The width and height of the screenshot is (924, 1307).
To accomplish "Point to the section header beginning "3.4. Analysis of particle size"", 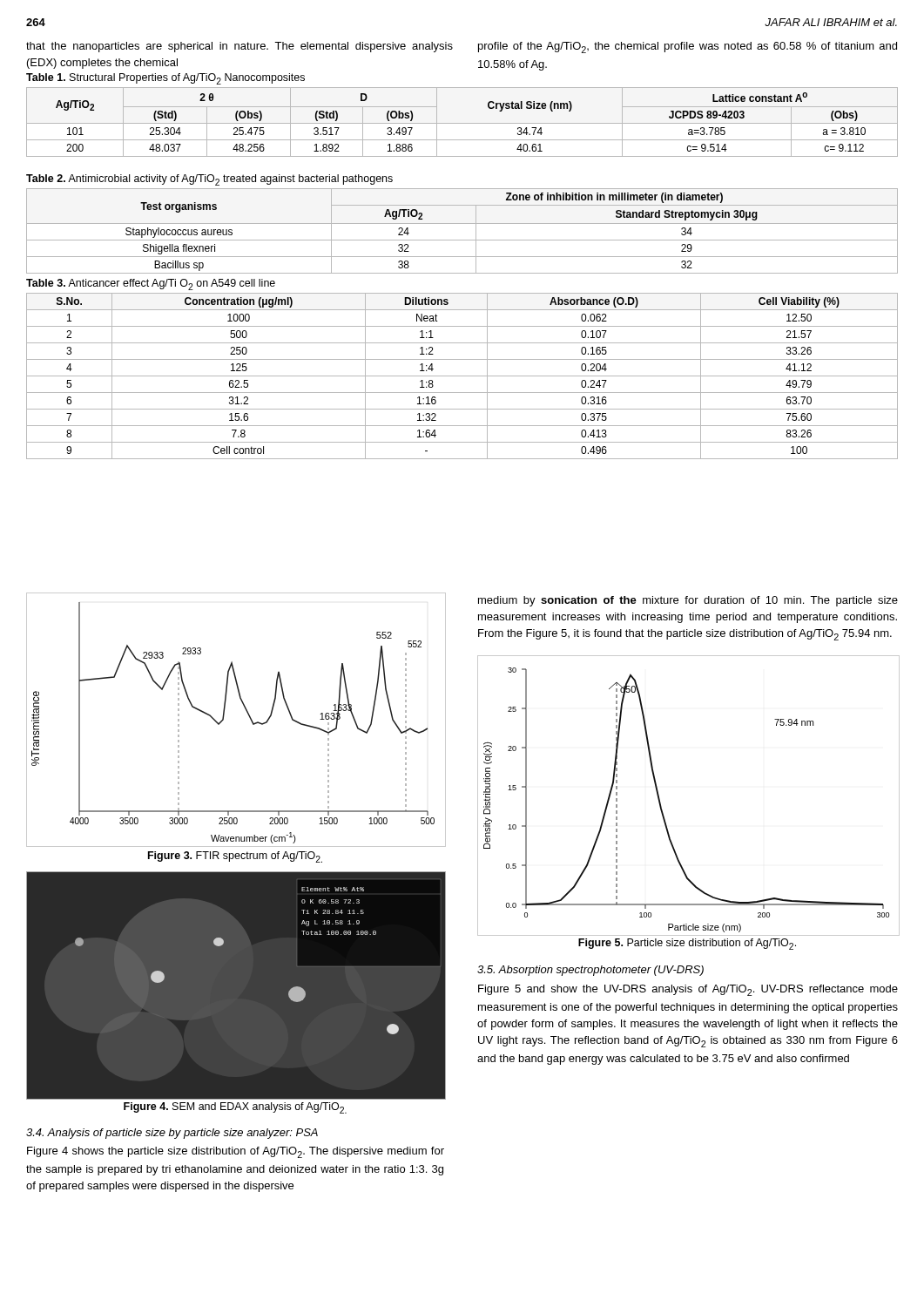I will pyautogui.click(x=172, y=1132).
